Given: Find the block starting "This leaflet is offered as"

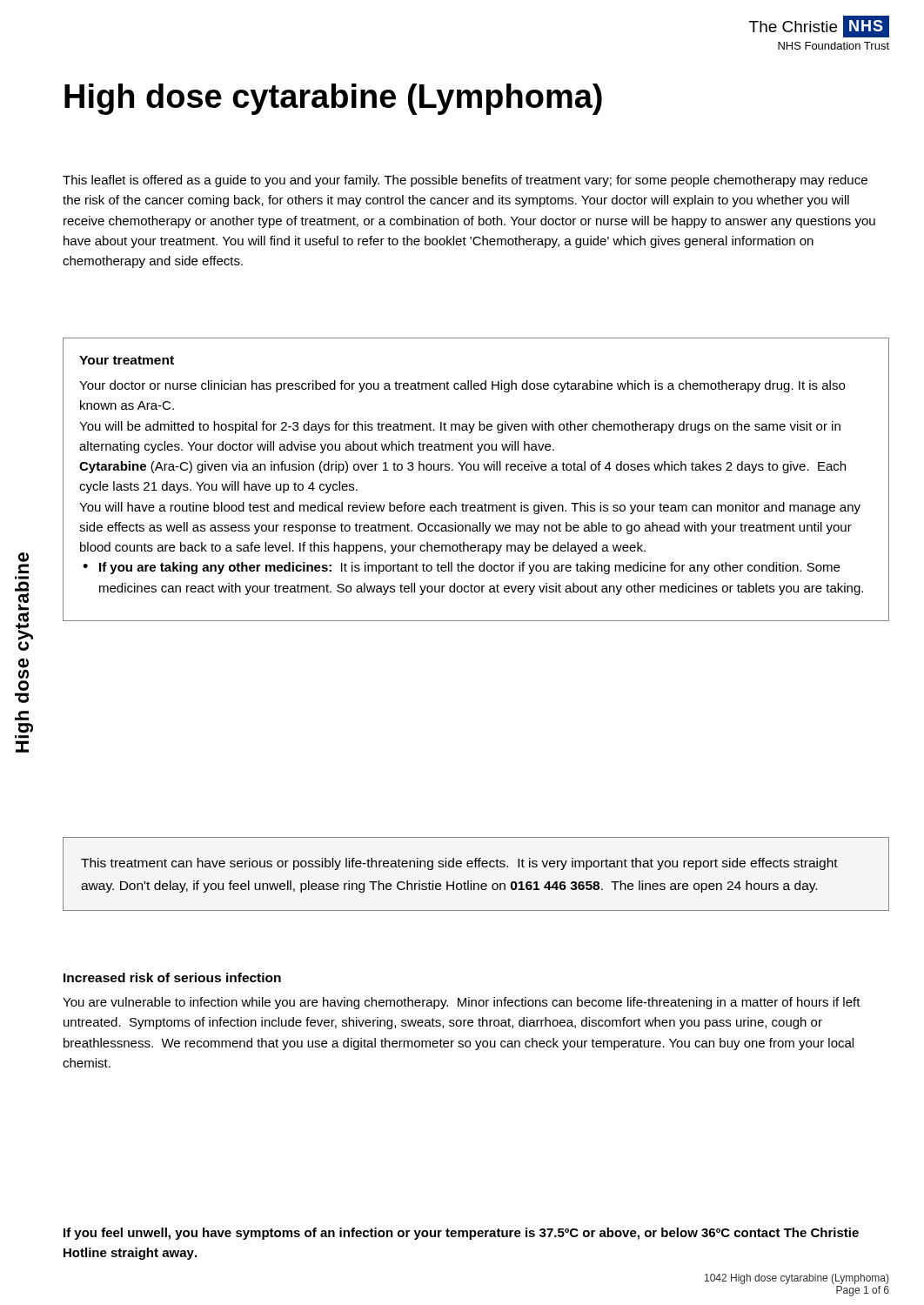Looking at the screenshot, I should [x=476, y=220].
